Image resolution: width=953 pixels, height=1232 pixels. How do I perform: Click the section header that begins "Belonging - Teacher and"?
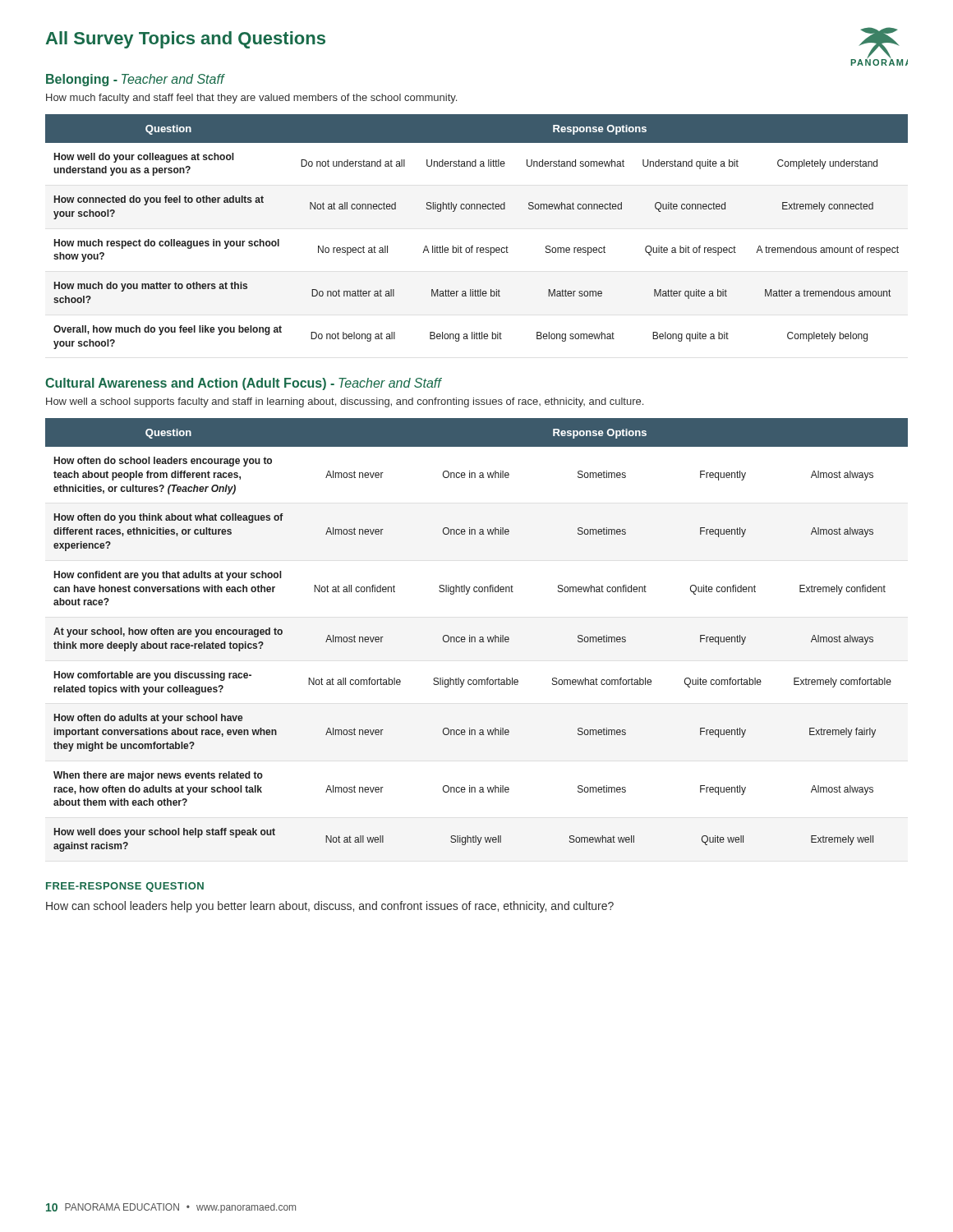(x=134, y=79)
